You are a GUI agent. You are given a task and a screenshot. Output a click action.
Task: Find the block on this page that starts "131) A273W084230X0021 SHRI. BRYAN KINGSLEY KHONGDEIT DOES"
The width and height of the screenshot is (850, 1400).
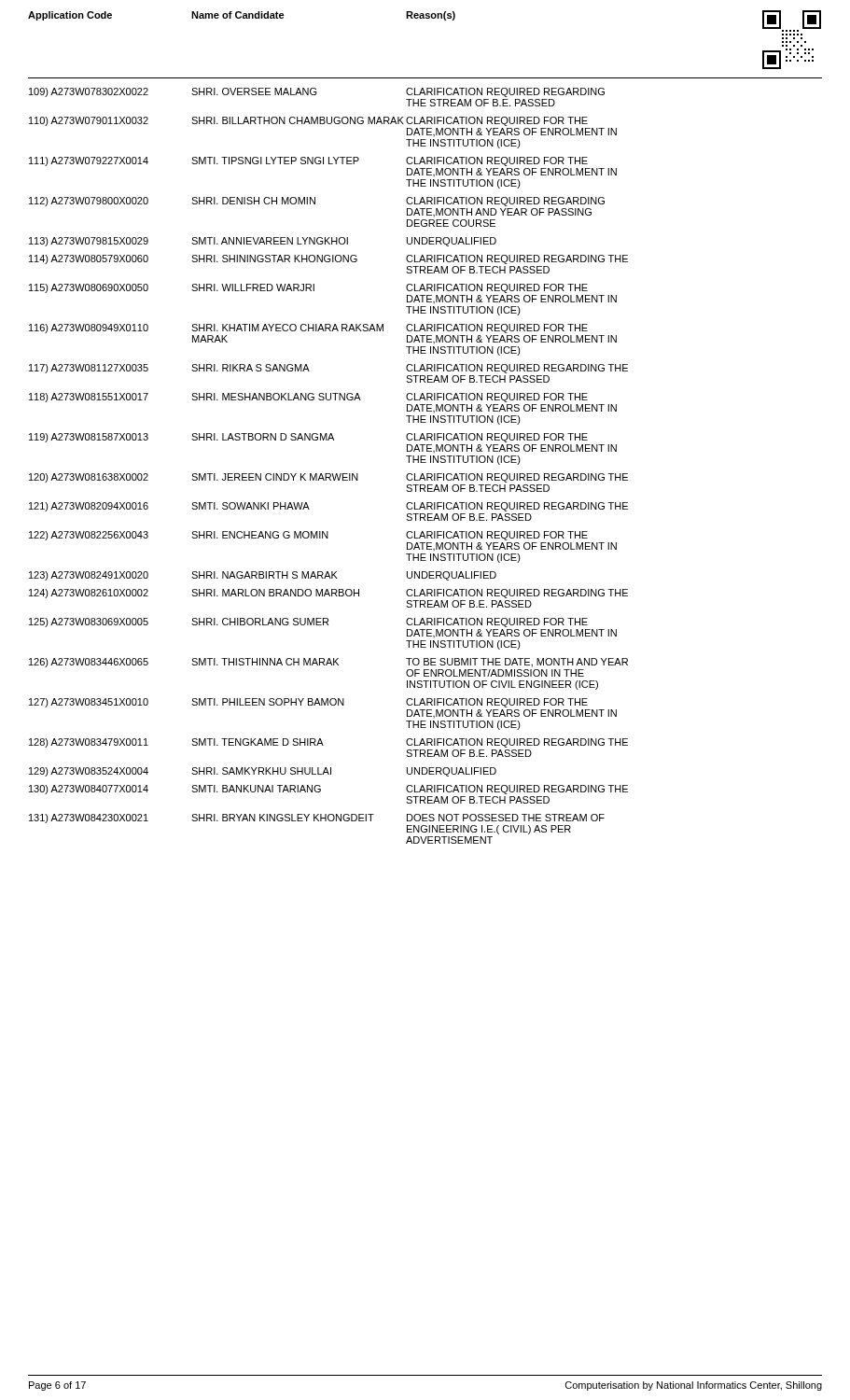(x=425, y=829)
